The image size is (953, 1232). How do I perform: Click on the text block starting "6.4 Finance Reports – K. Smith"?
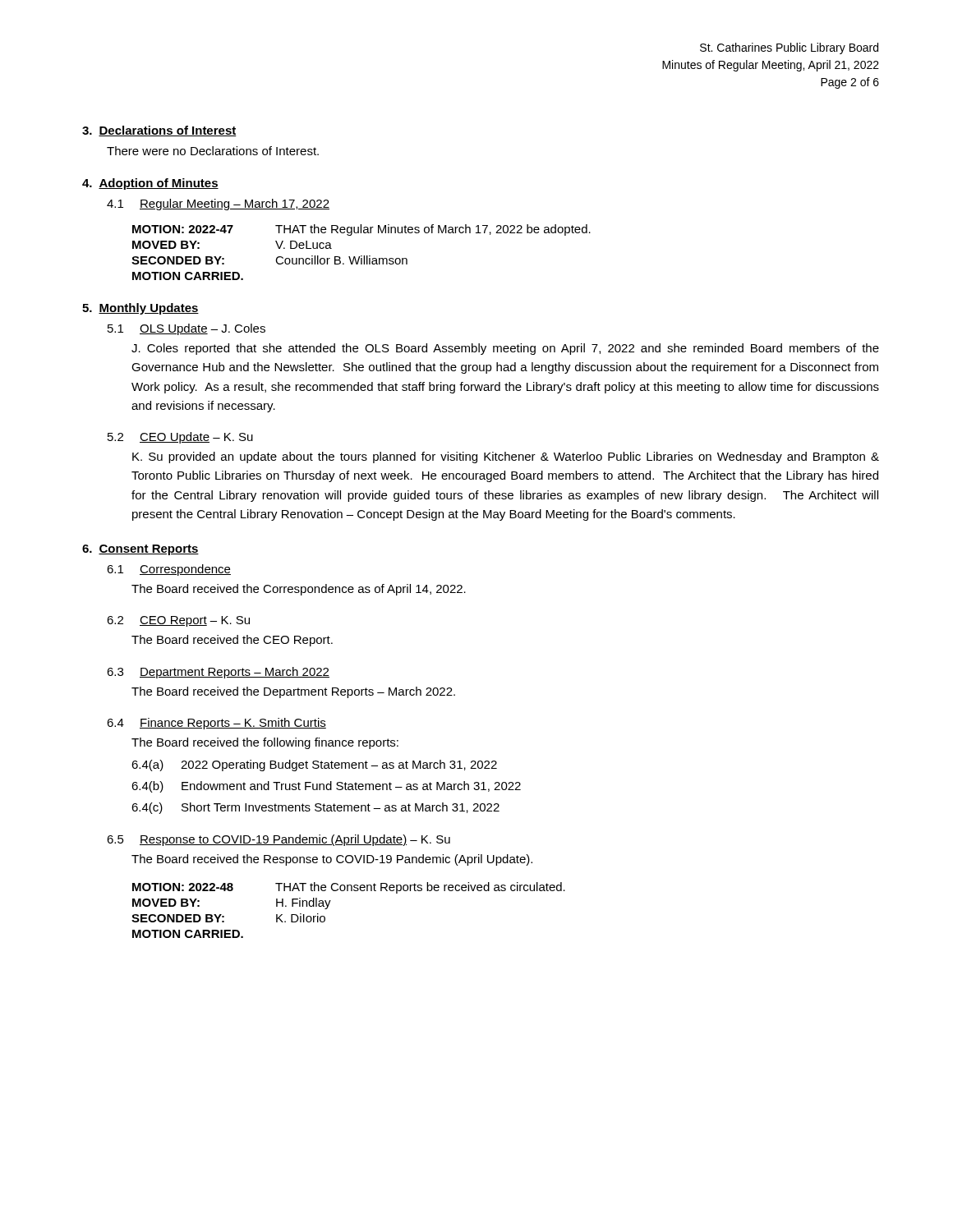tap(216, 722)
